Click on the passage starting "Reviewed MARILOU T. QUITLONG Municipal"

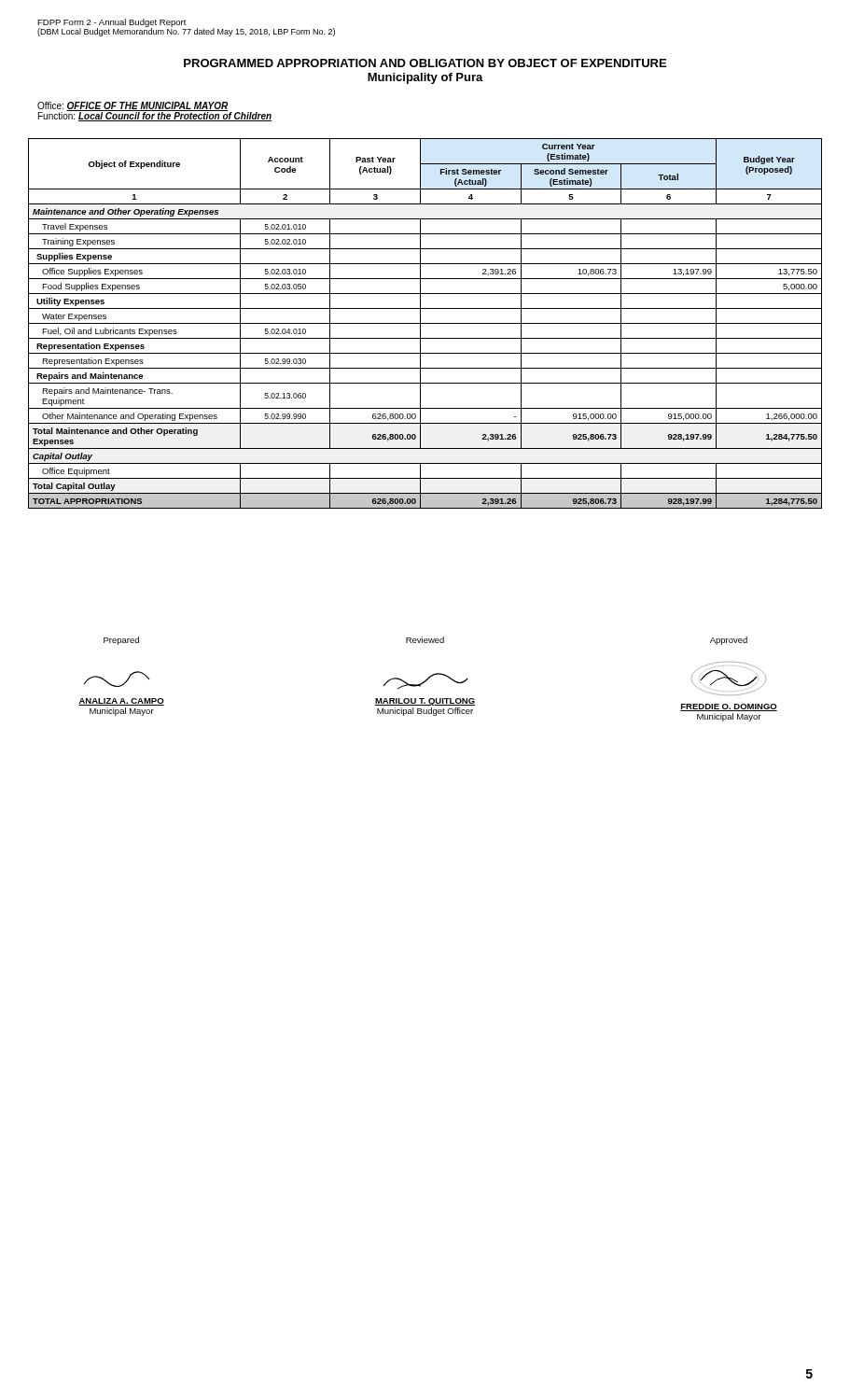[x=425, y=675]
